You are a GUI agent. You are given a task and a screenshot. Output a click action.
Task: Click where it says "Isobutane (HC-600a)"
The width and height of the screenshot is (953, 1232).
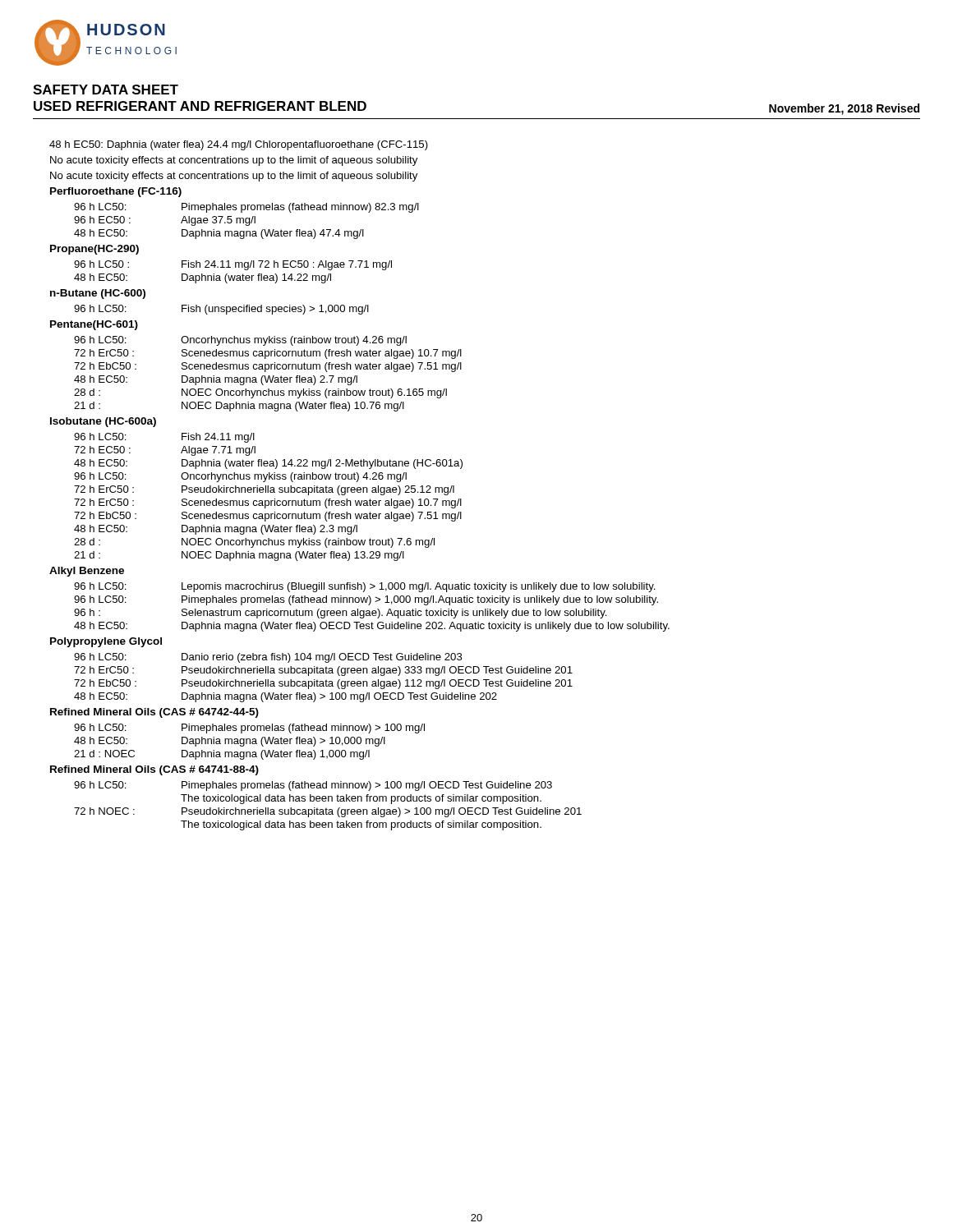pyautogui.click(x=103, y=421)
